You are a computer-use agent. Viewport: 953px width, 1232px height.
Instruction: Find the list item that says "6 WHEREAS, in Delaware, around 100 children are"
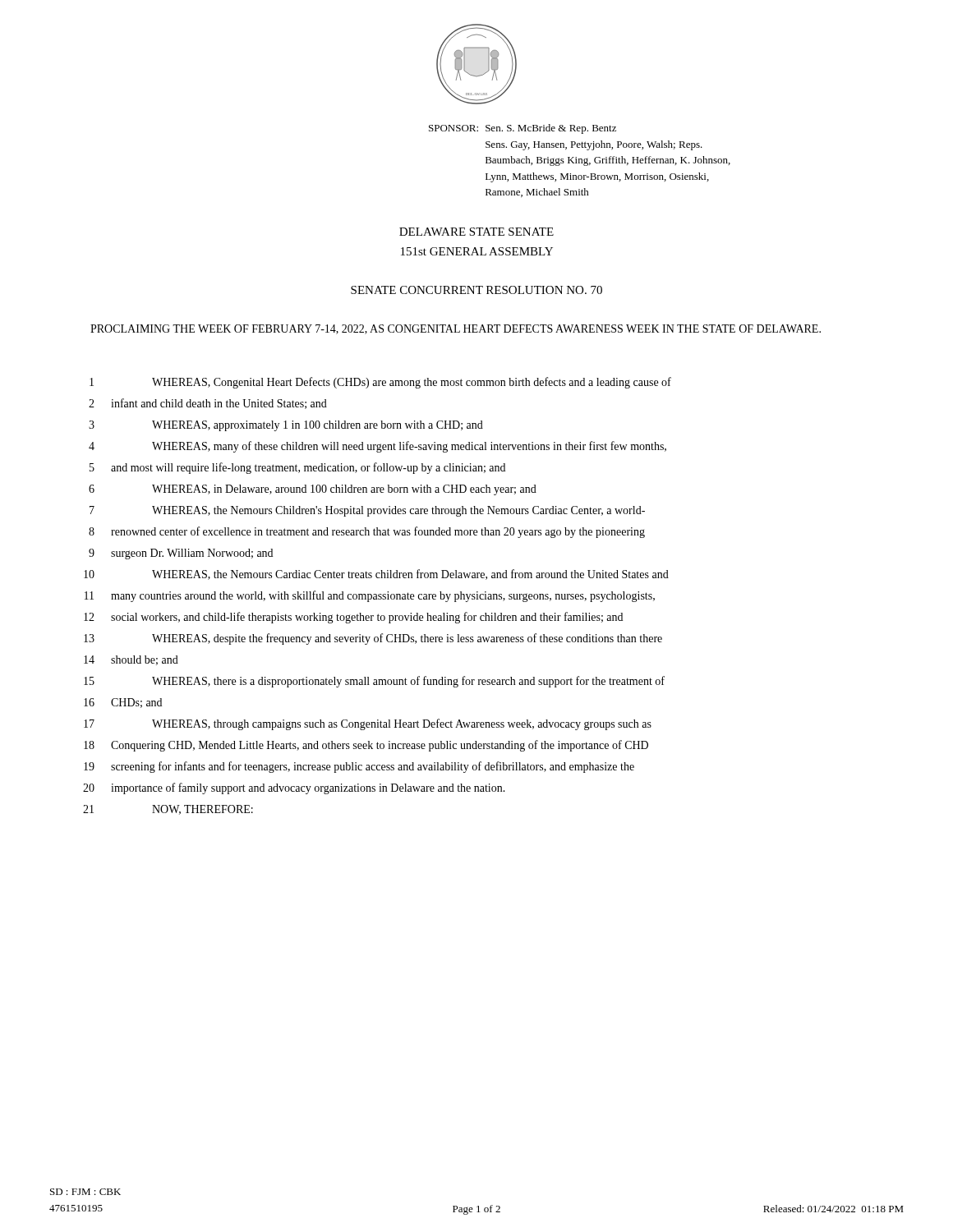click(476, 489)
